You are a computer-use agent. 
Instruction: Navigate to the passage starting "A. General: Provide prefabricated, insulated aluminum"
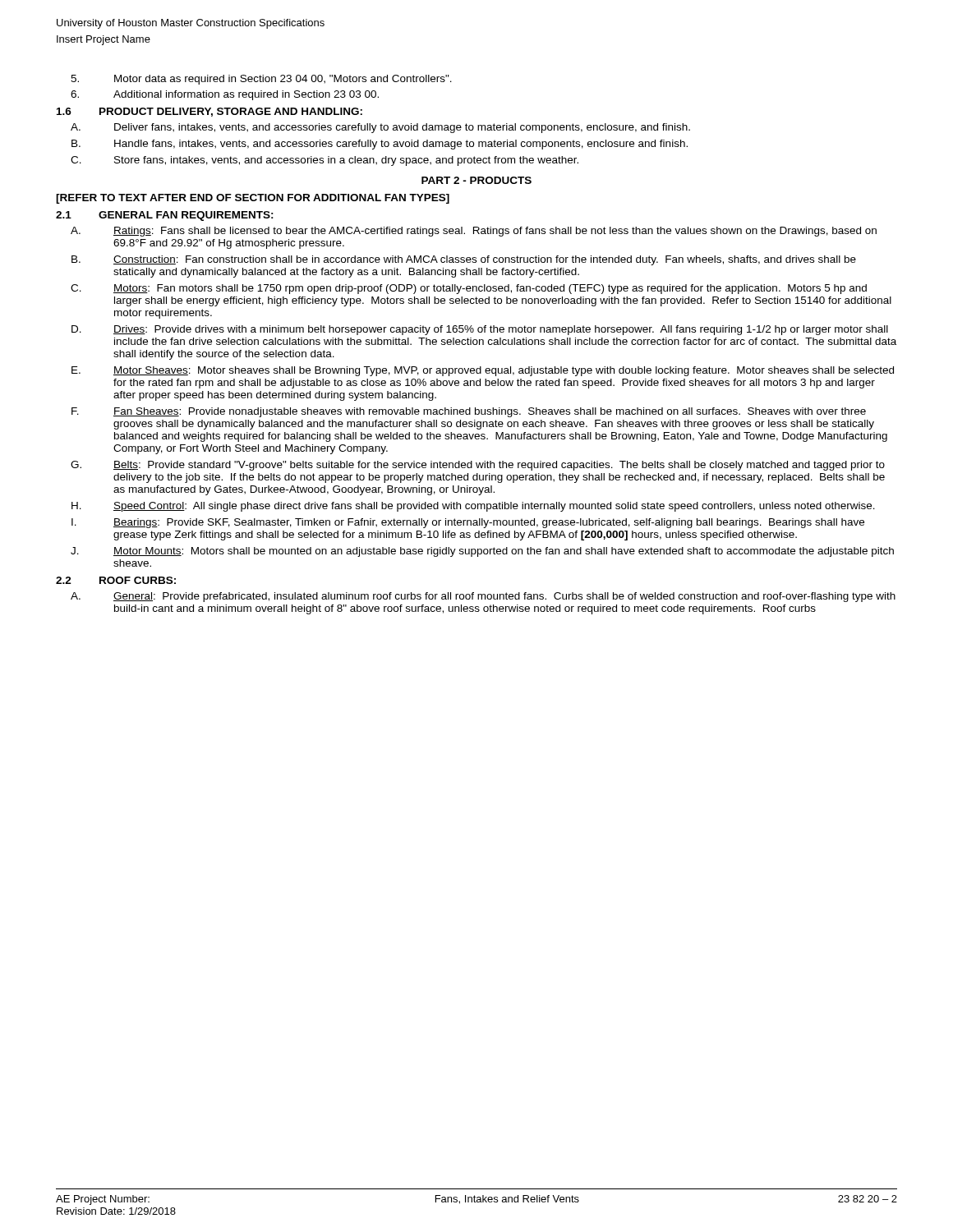476,602
